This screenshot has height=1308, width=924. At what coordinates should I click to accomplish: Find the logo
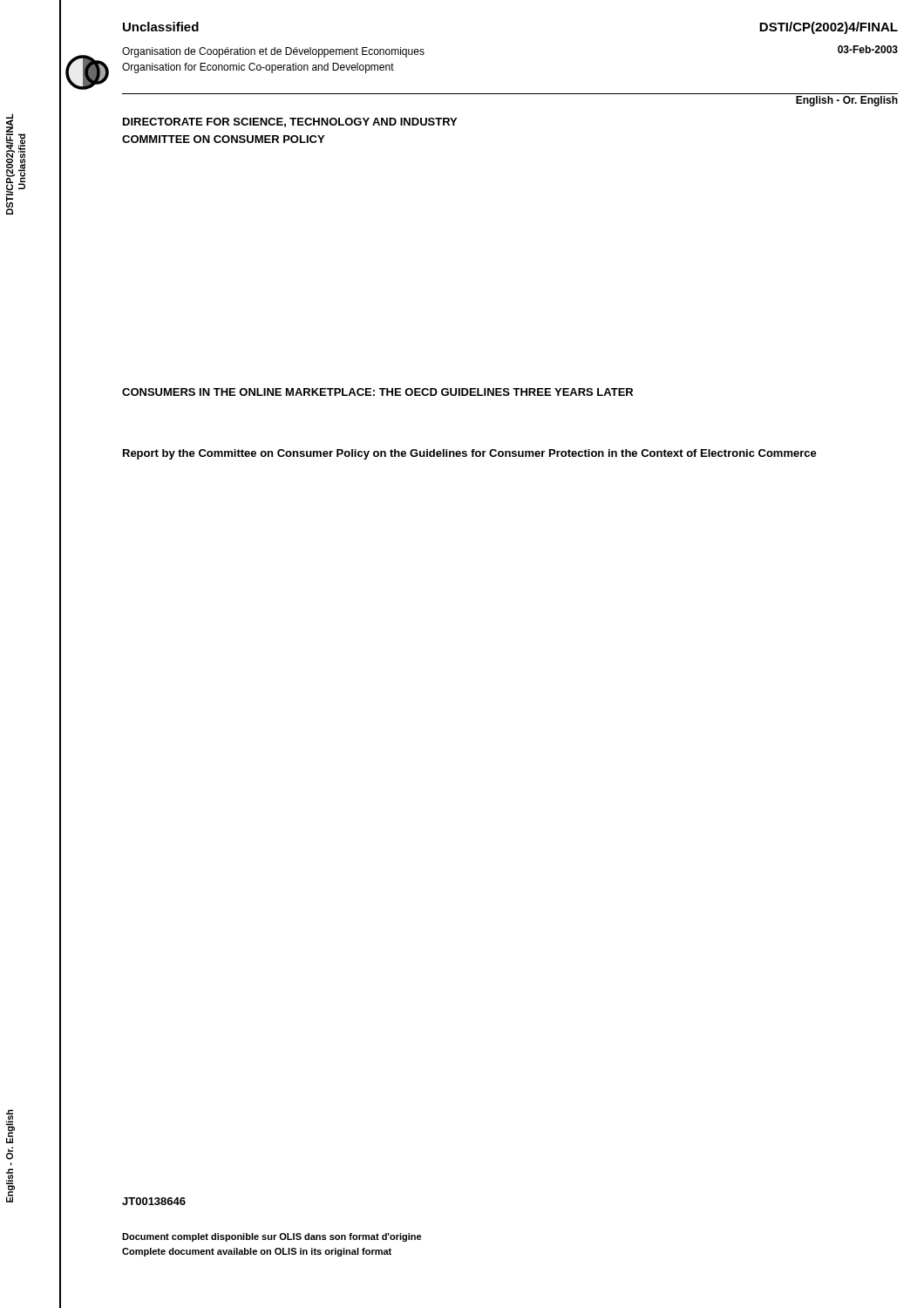click(x=92, y=72)
